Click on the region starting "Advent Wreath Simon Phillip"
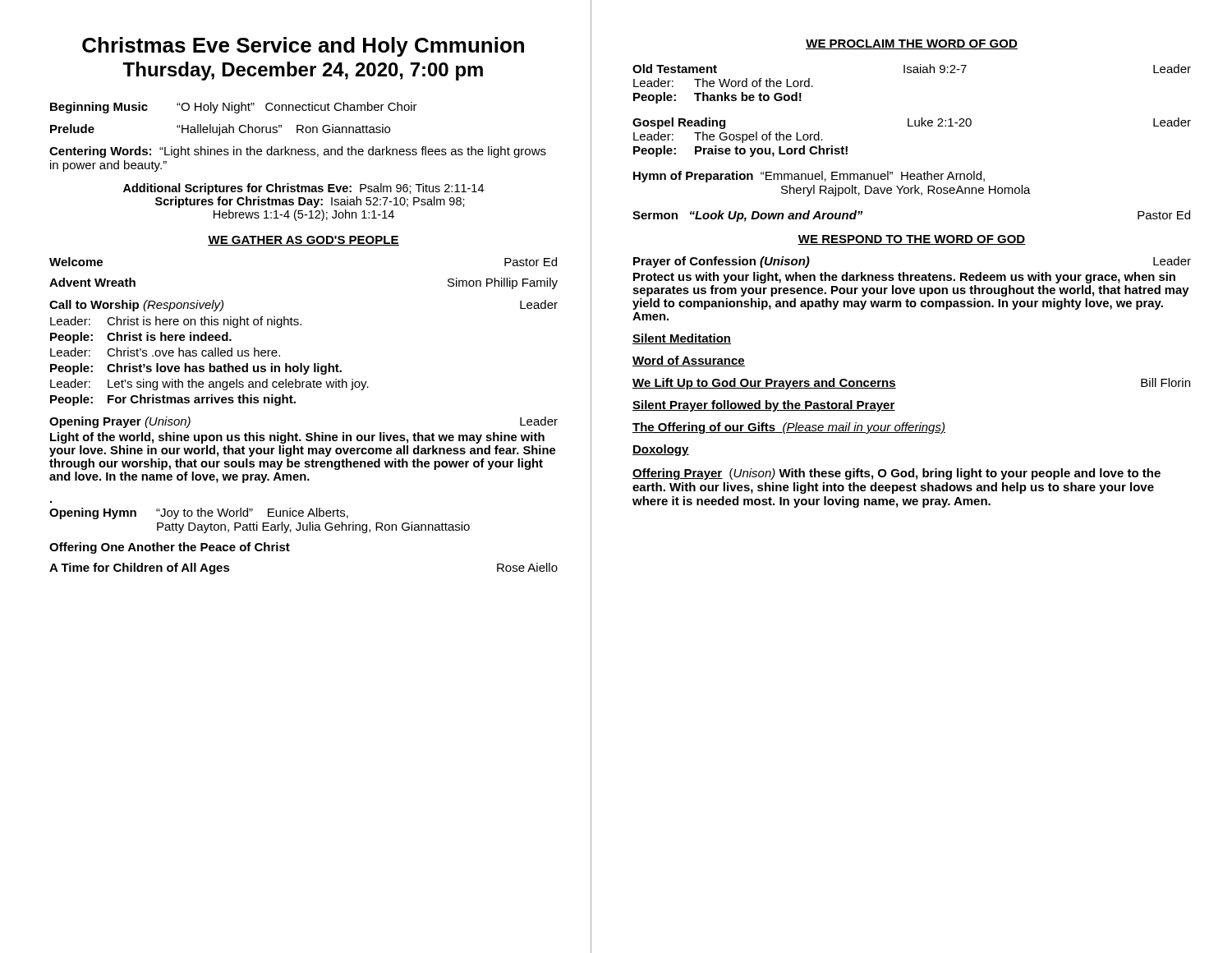1232x953 pixels. [89, 283]
